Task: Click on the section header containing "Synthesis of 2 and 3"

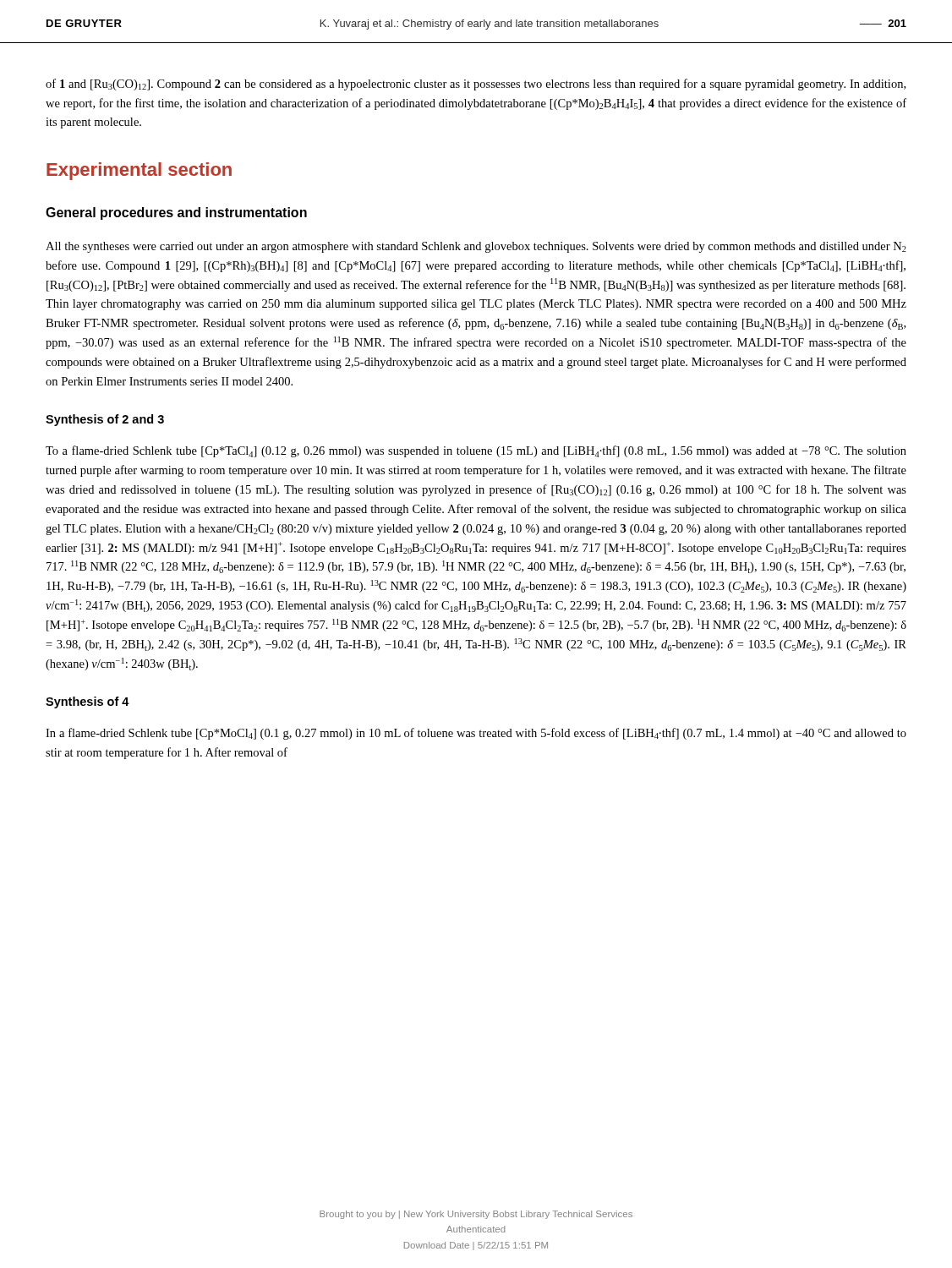Action: coord(105,420)
